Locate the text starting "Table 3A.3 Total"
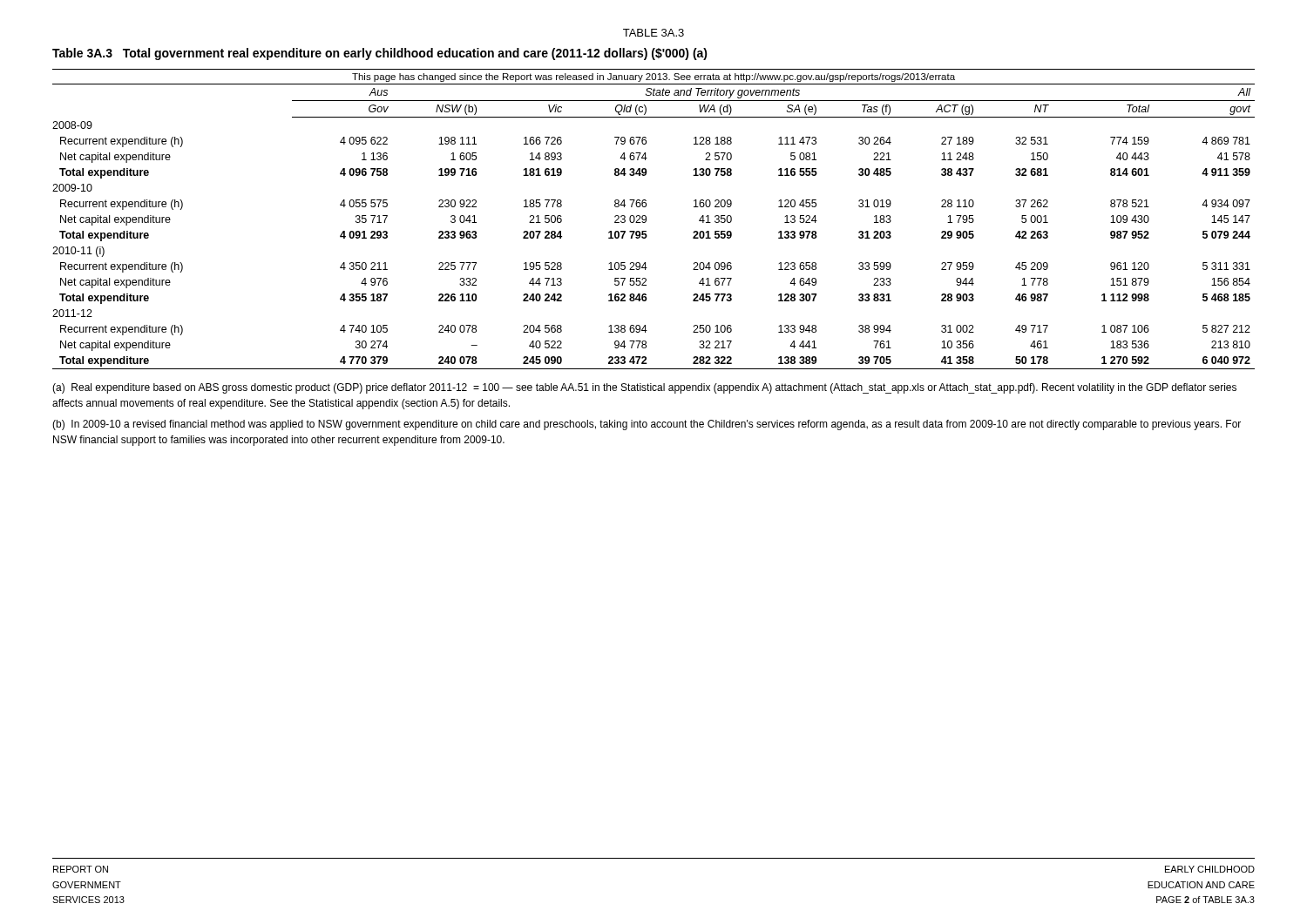The image size is (1307, 924). pos(380,53)
